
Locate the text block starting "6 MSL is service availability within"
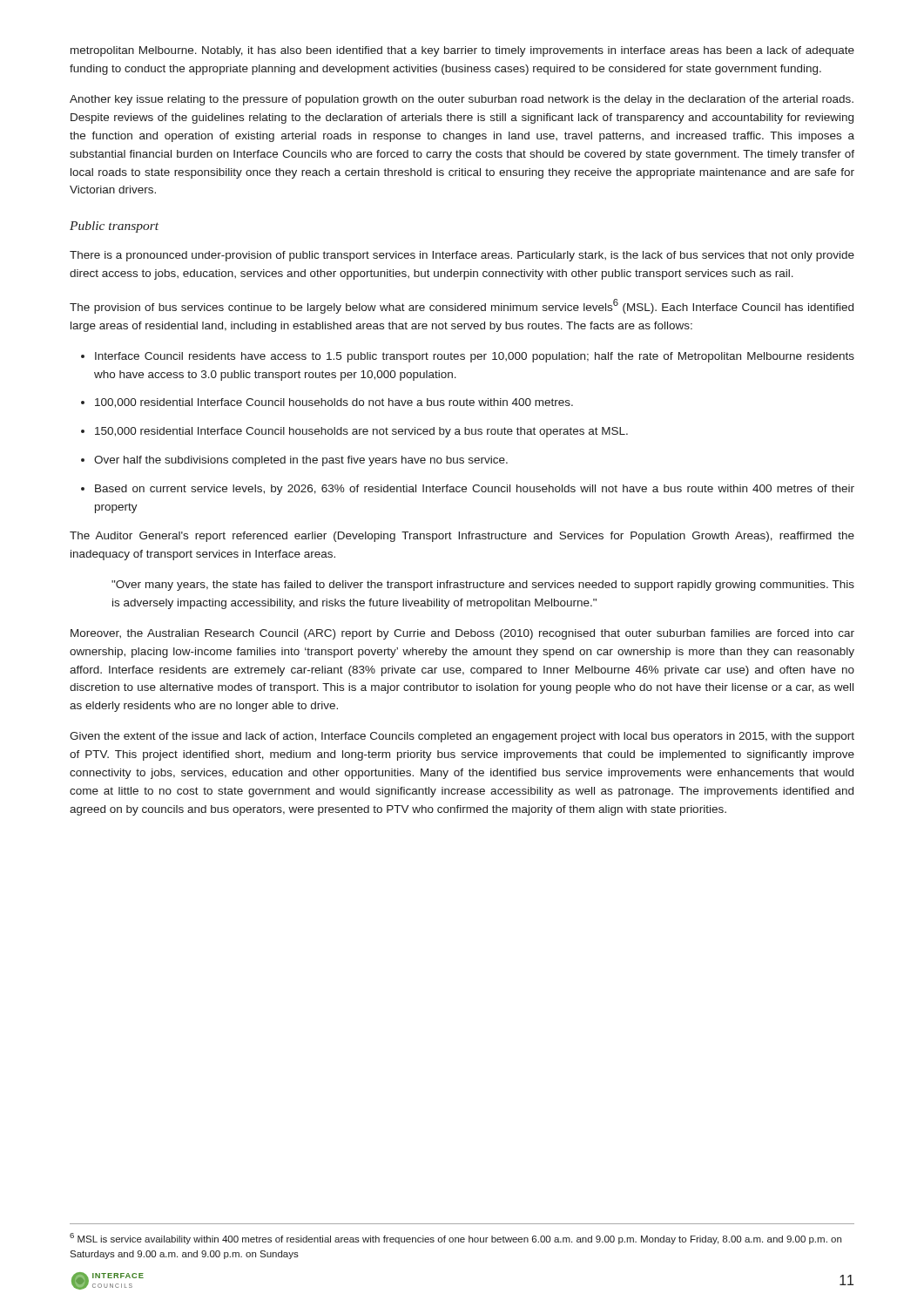[456, 1244]
